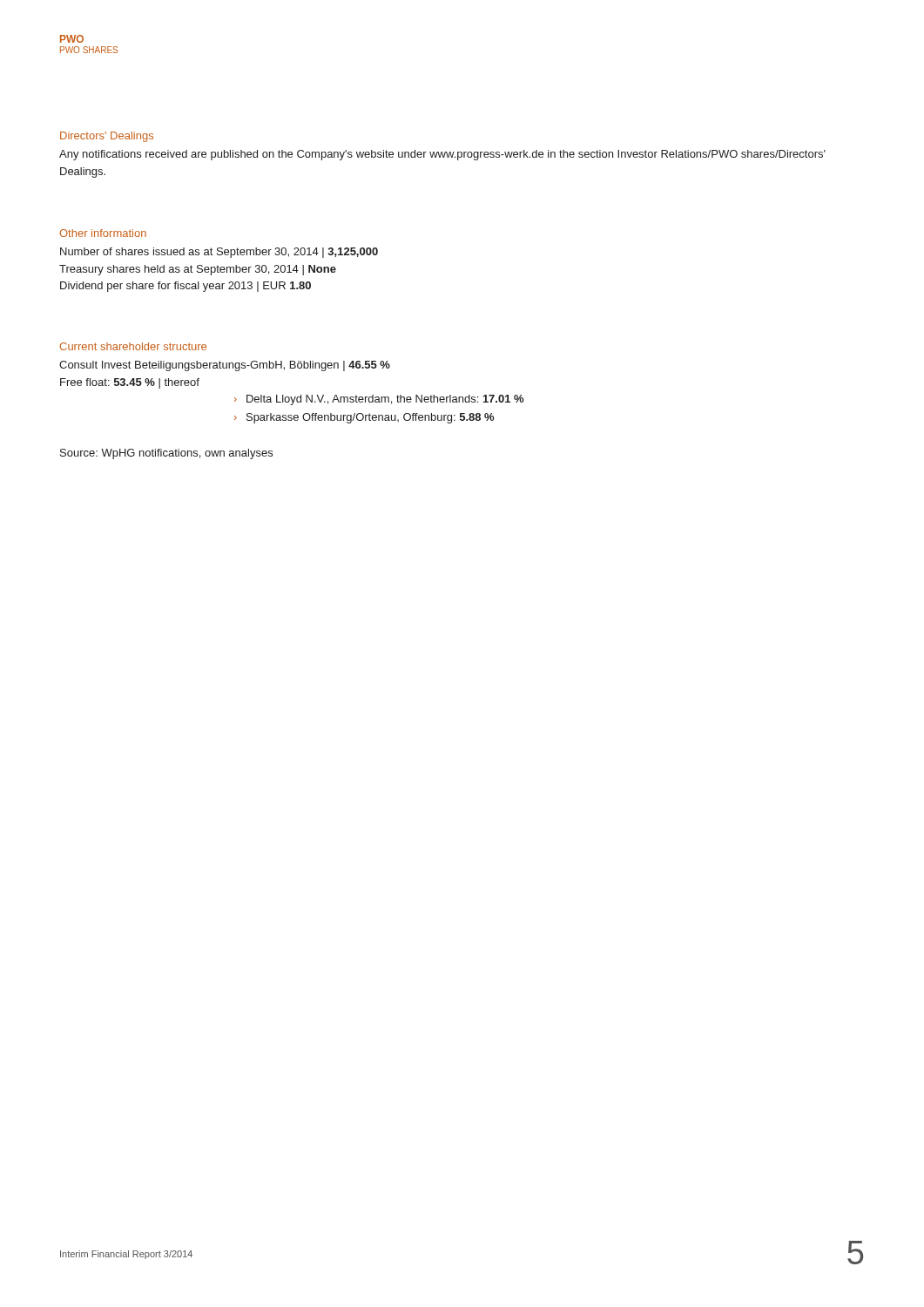924x1307 pixels.
Task: Select the text that says "Source: WpHG notifications, own analyses"
Action: click(166, 453)
